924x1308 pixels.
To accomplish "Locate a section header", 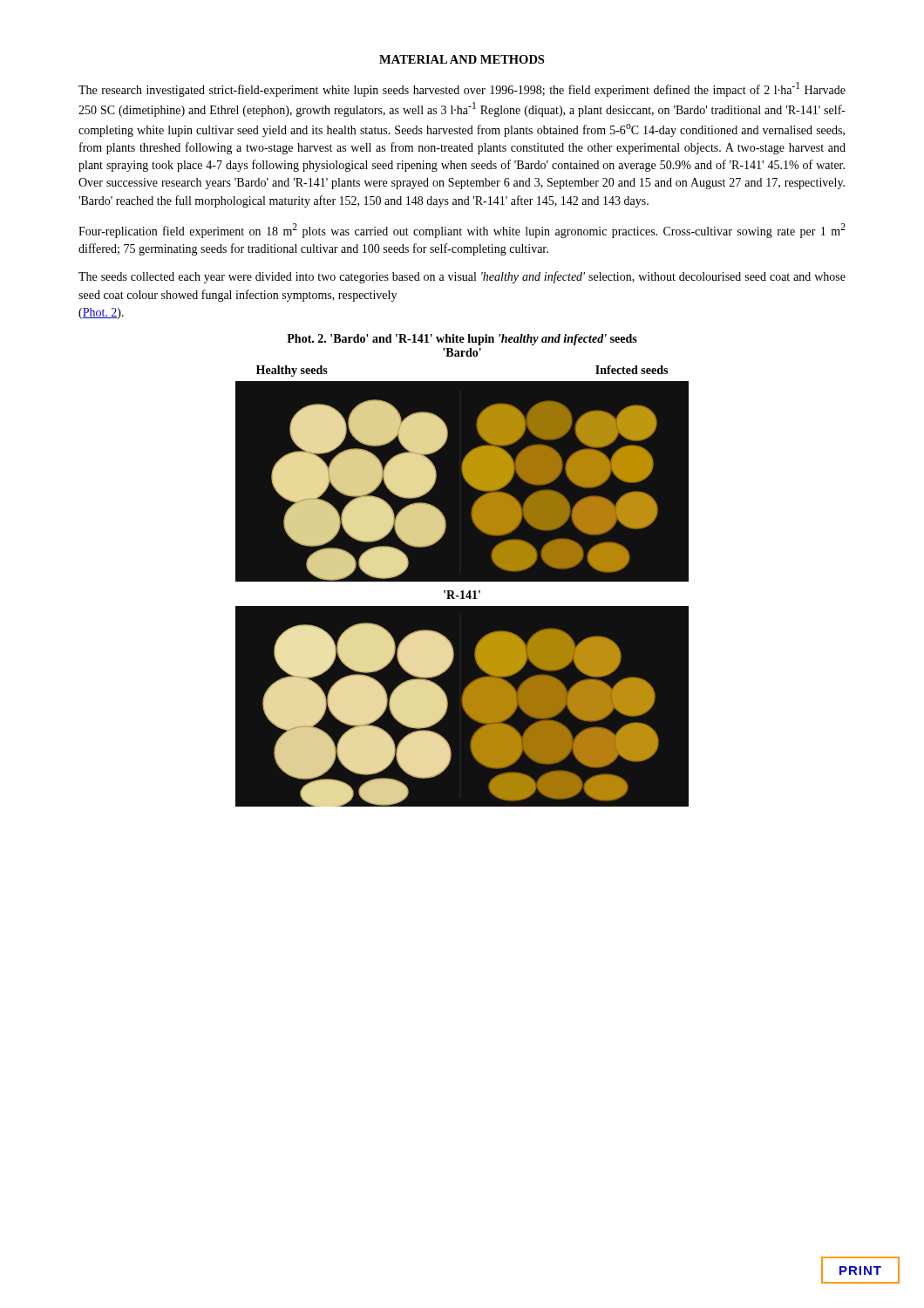I will click(x=462, y=59).
